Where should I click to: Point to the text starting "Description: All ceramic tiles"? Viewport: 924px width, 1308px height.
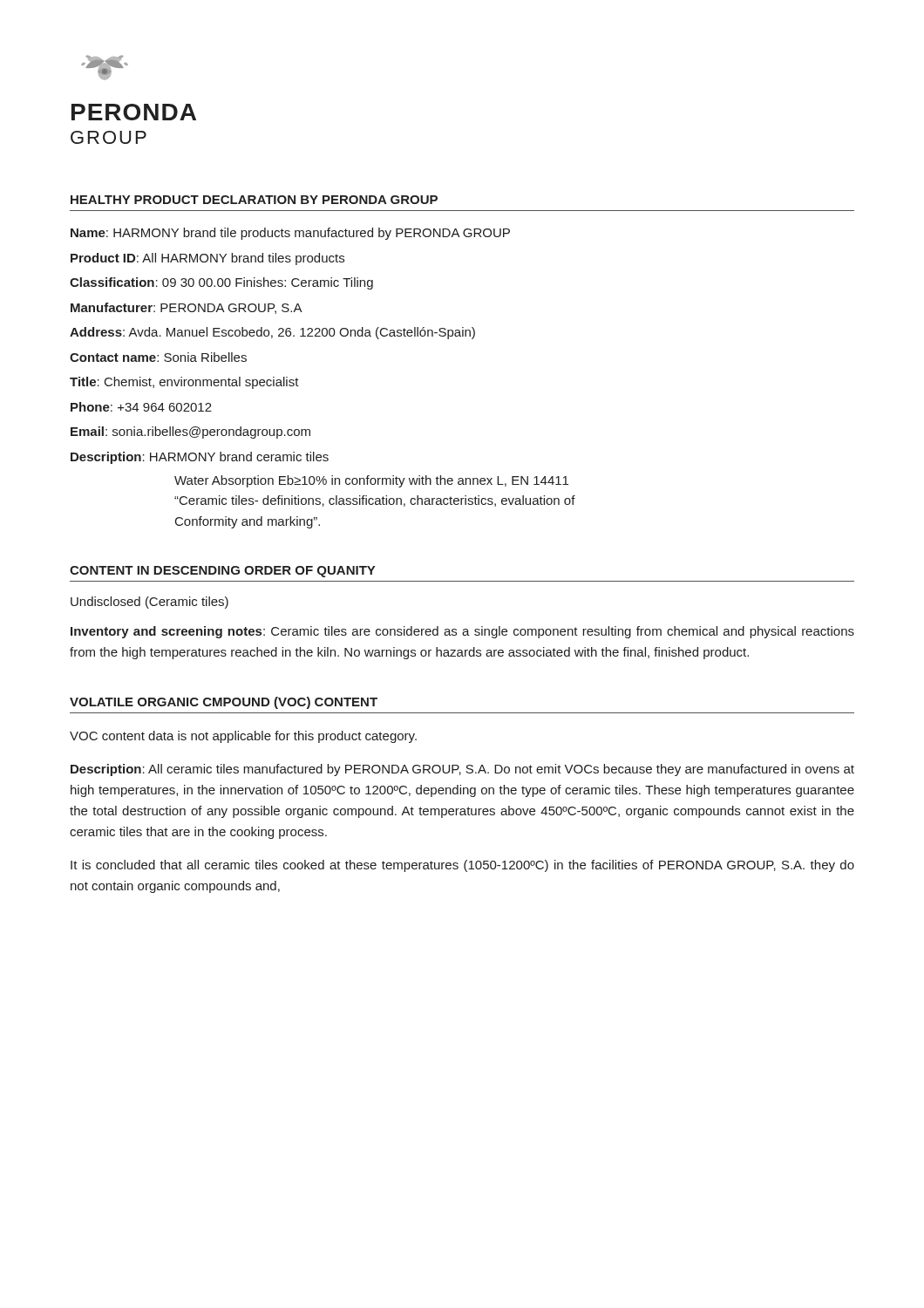pos(462,800)
